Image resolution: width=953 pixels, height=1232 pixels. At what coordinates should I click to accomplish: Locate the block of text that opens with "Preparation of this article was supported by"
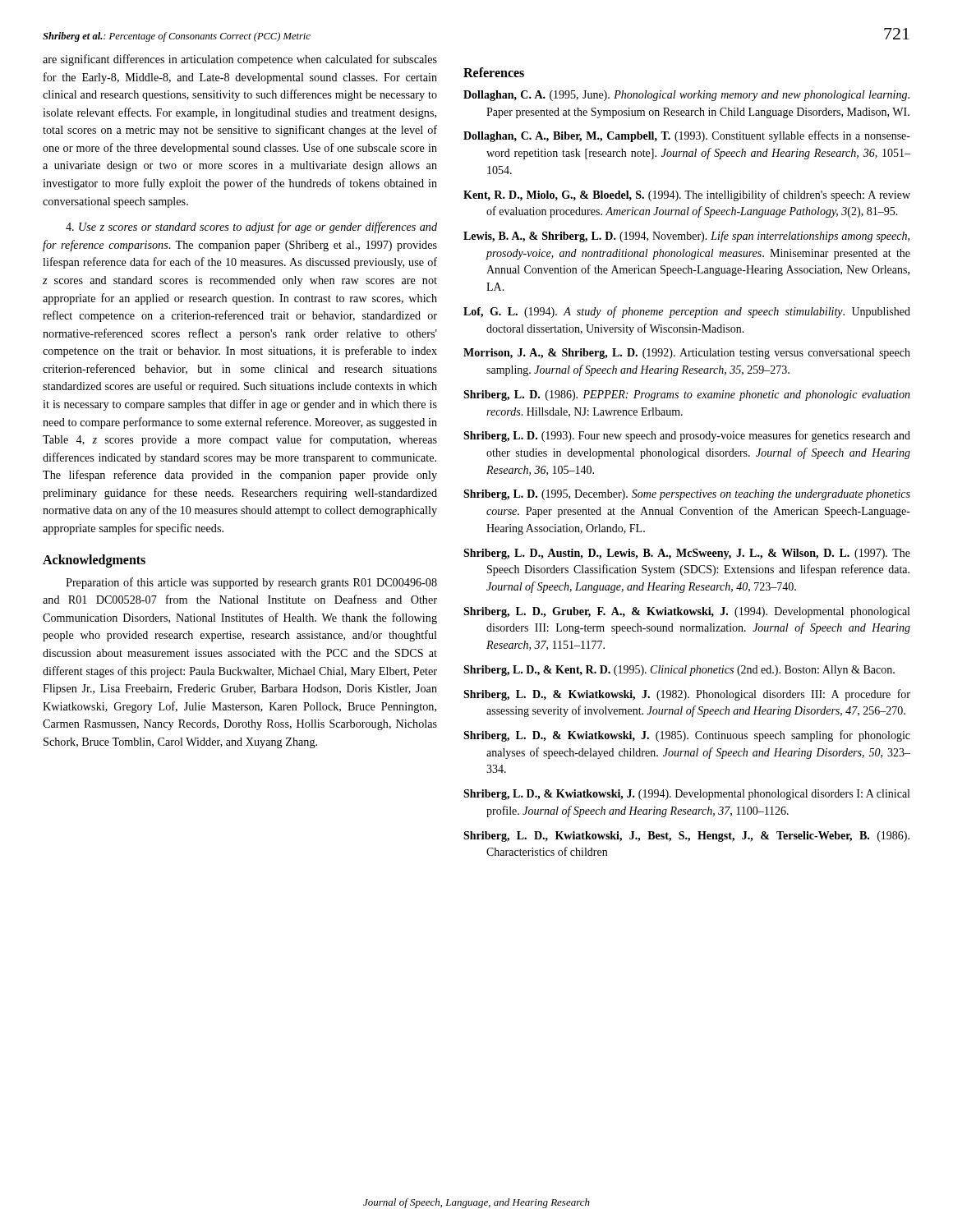(240, 662)
